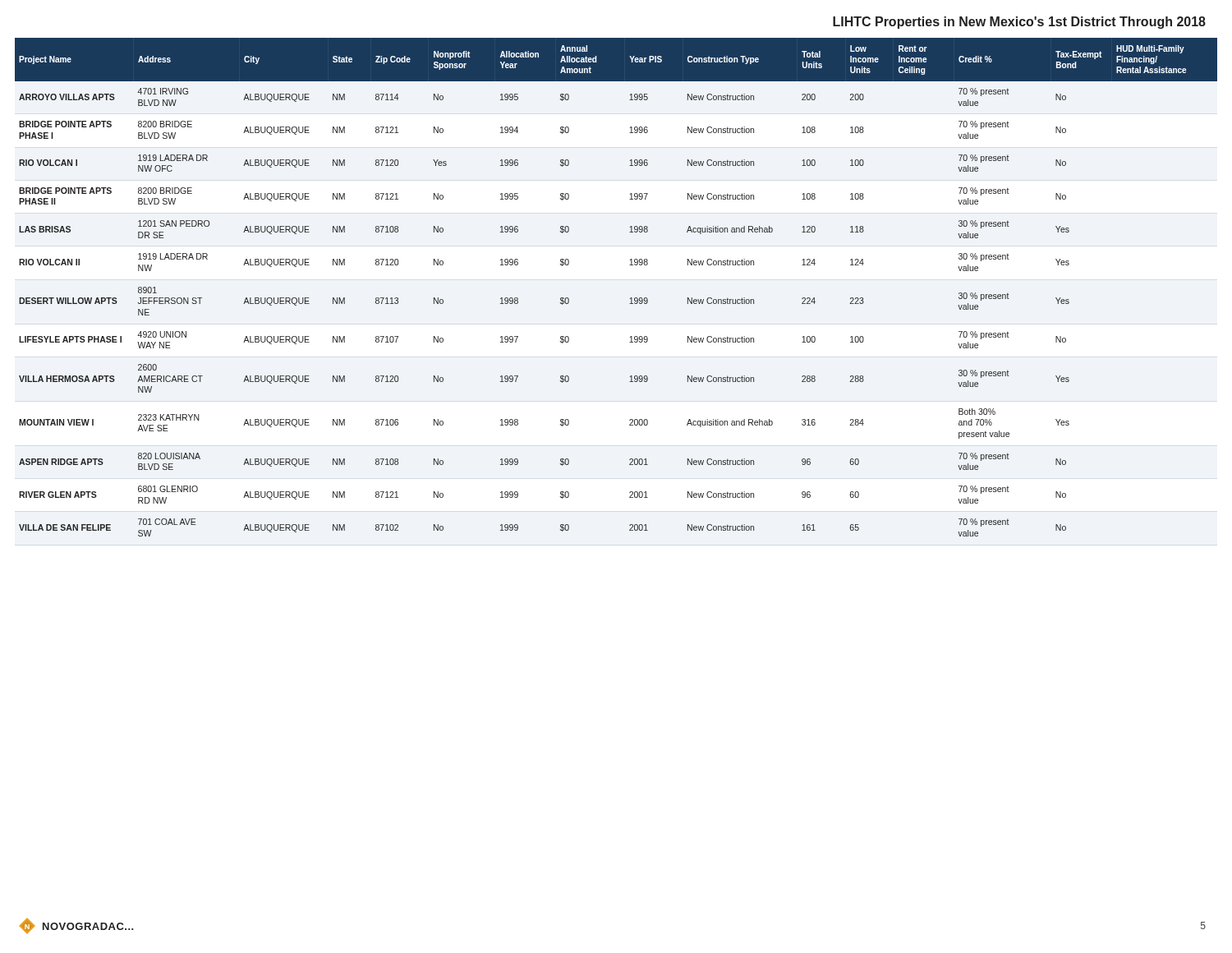Select the title that reads "LIHTC Properties in New Mexico's 1st"

point(1019,22)
